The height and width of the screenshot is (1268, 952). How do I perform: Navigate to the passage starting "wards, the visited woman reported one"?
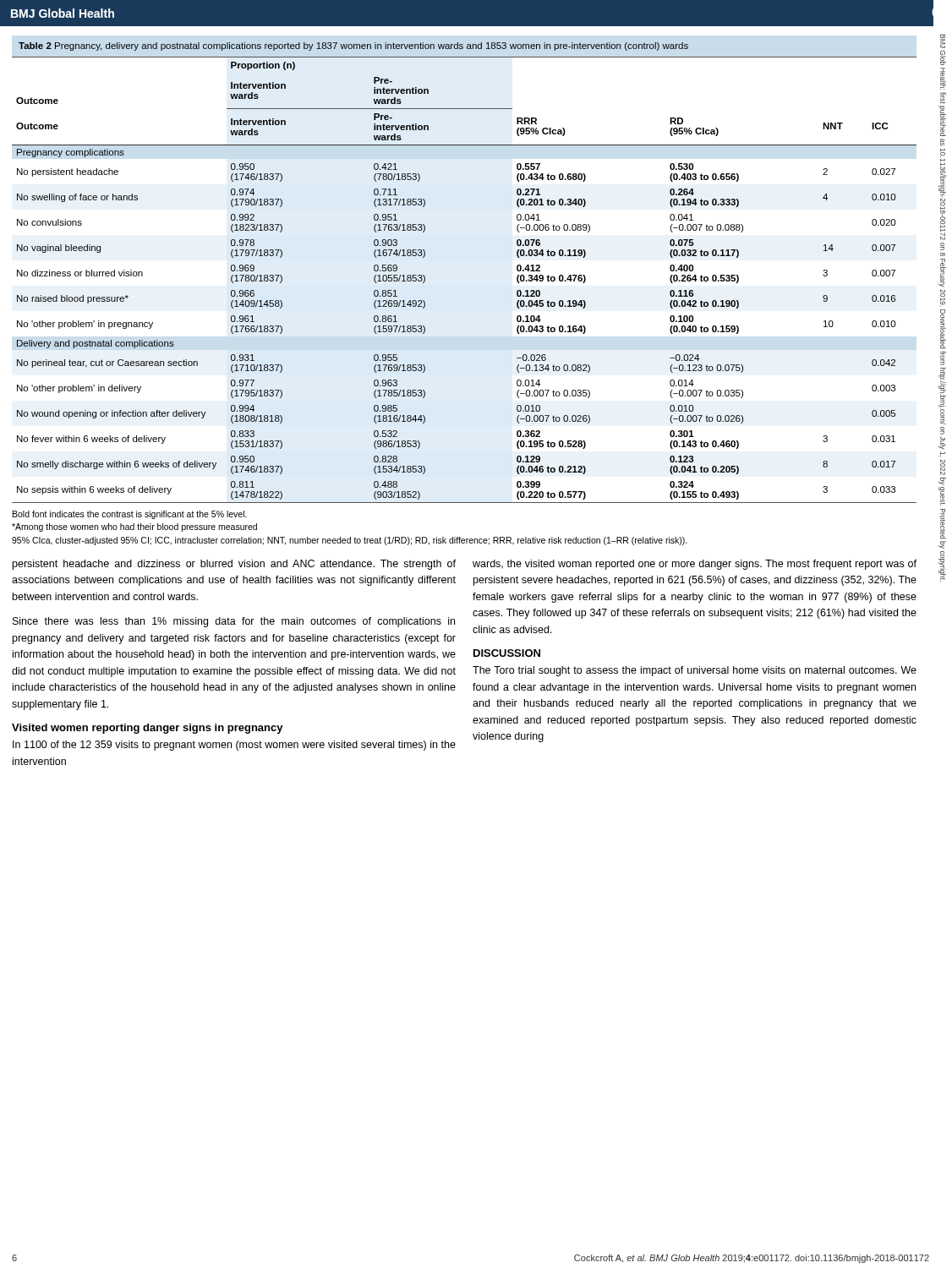click(x=695, y=597)
